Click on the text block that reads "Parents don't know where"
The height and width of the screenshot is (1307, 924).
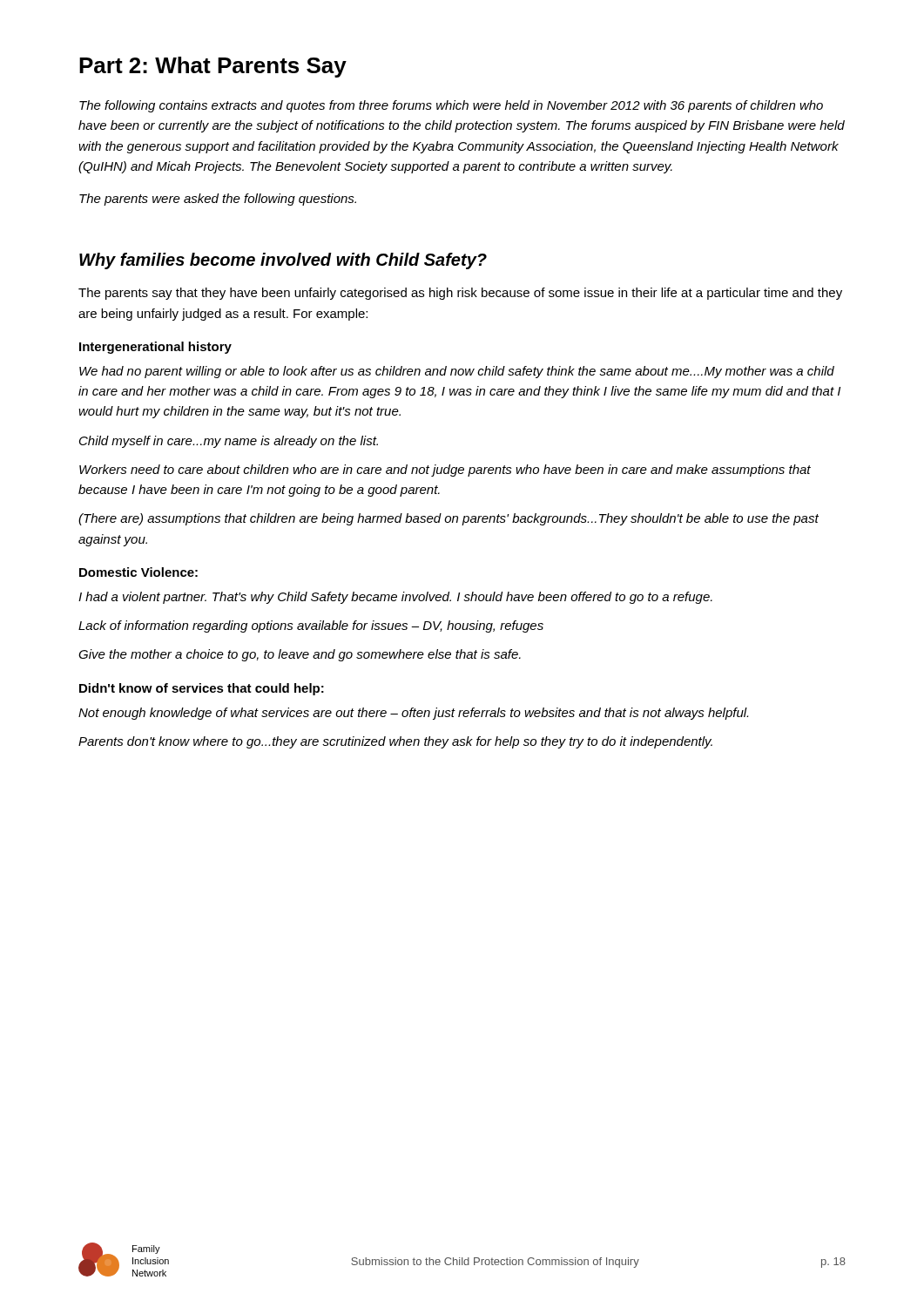coord(396,741)
